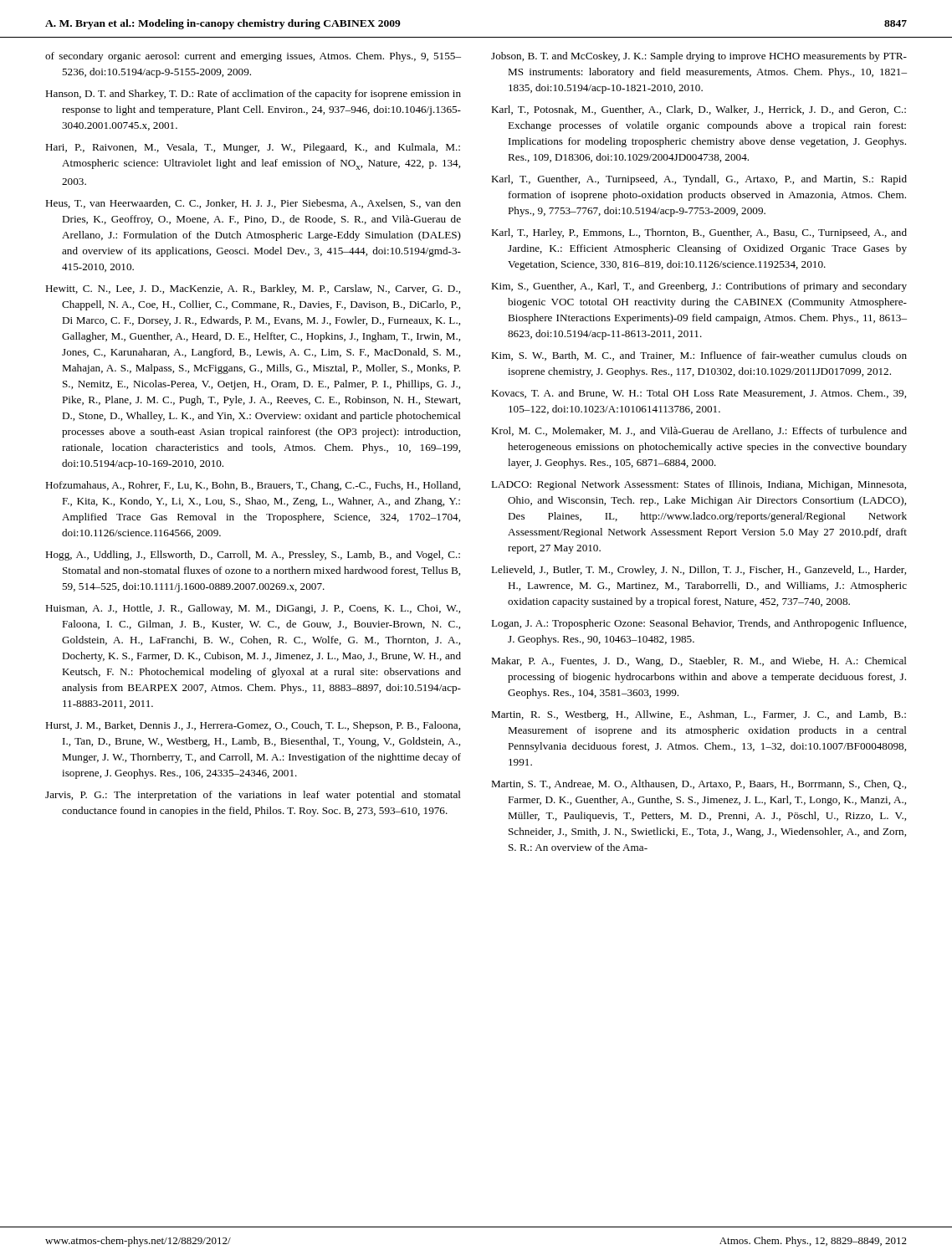Select the text block that says "Karl, T., Potosnak, M., Guenther, A., Clark, D.,"

(699, 133)
